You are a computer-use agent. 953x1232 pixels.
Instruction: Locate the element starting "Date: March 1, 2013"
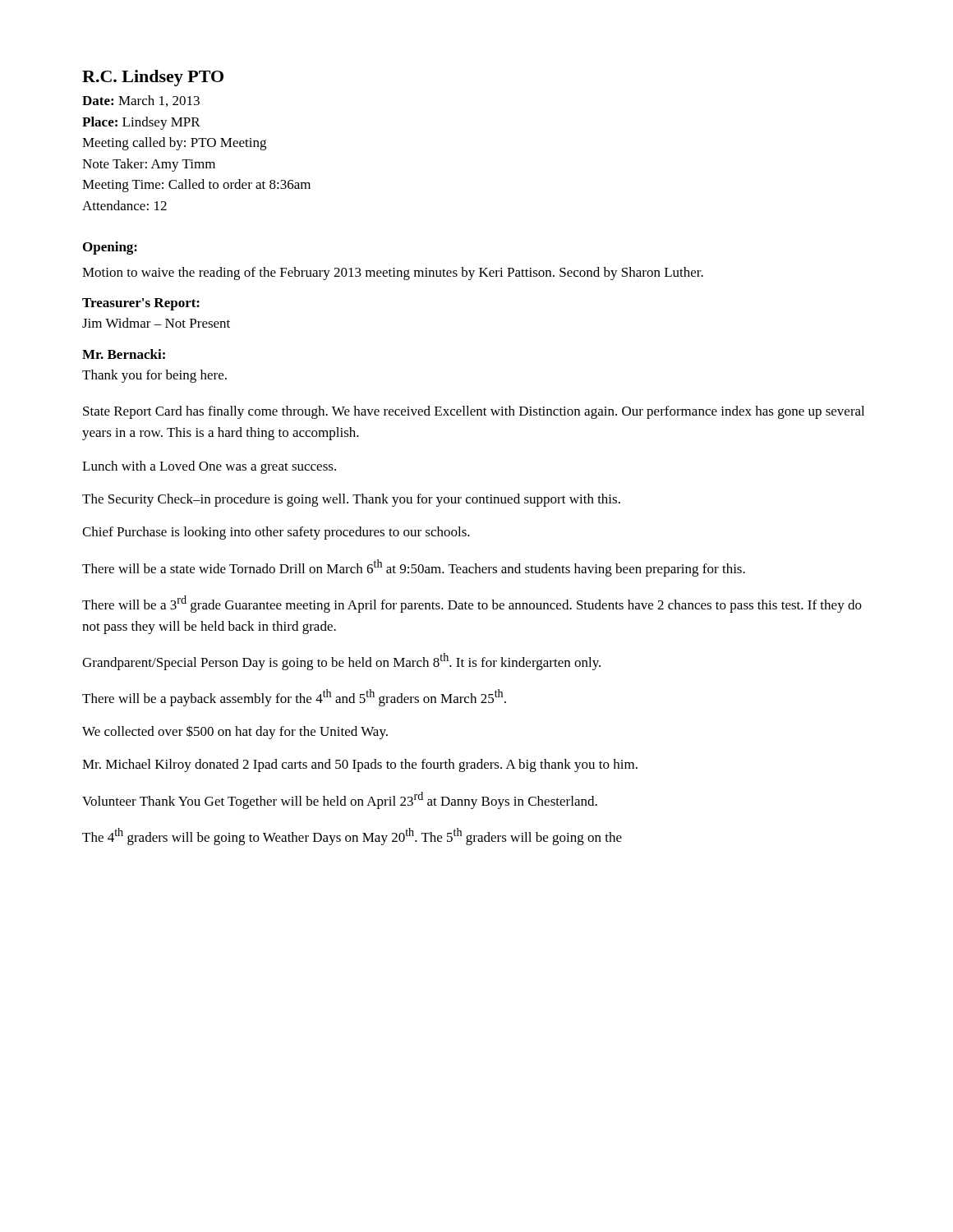(x=197, y=153)
